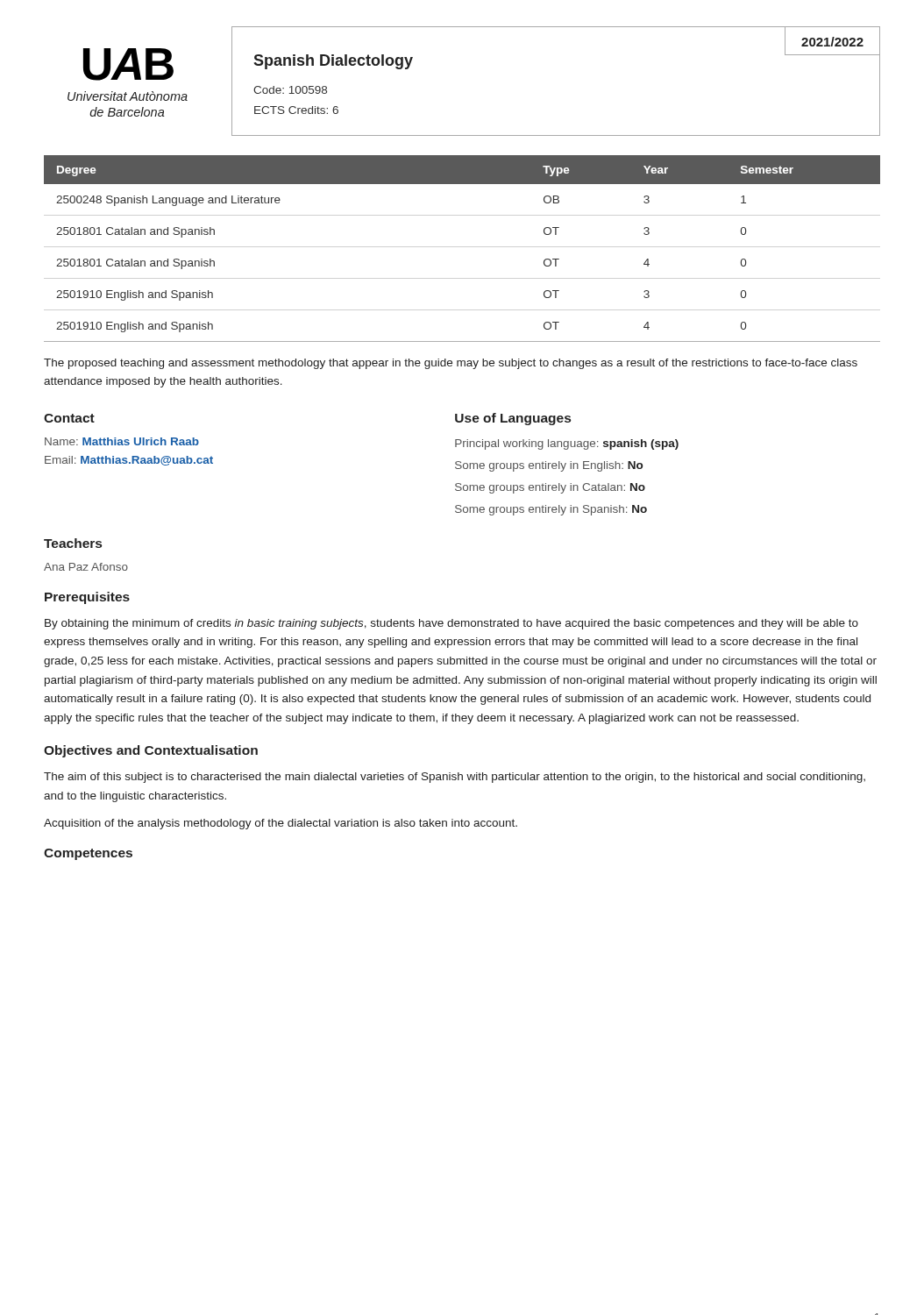Find the block on this page that starts "By obtaining the minimum of credits"
The image size is (924, 1315).
(x=461, y=670)
